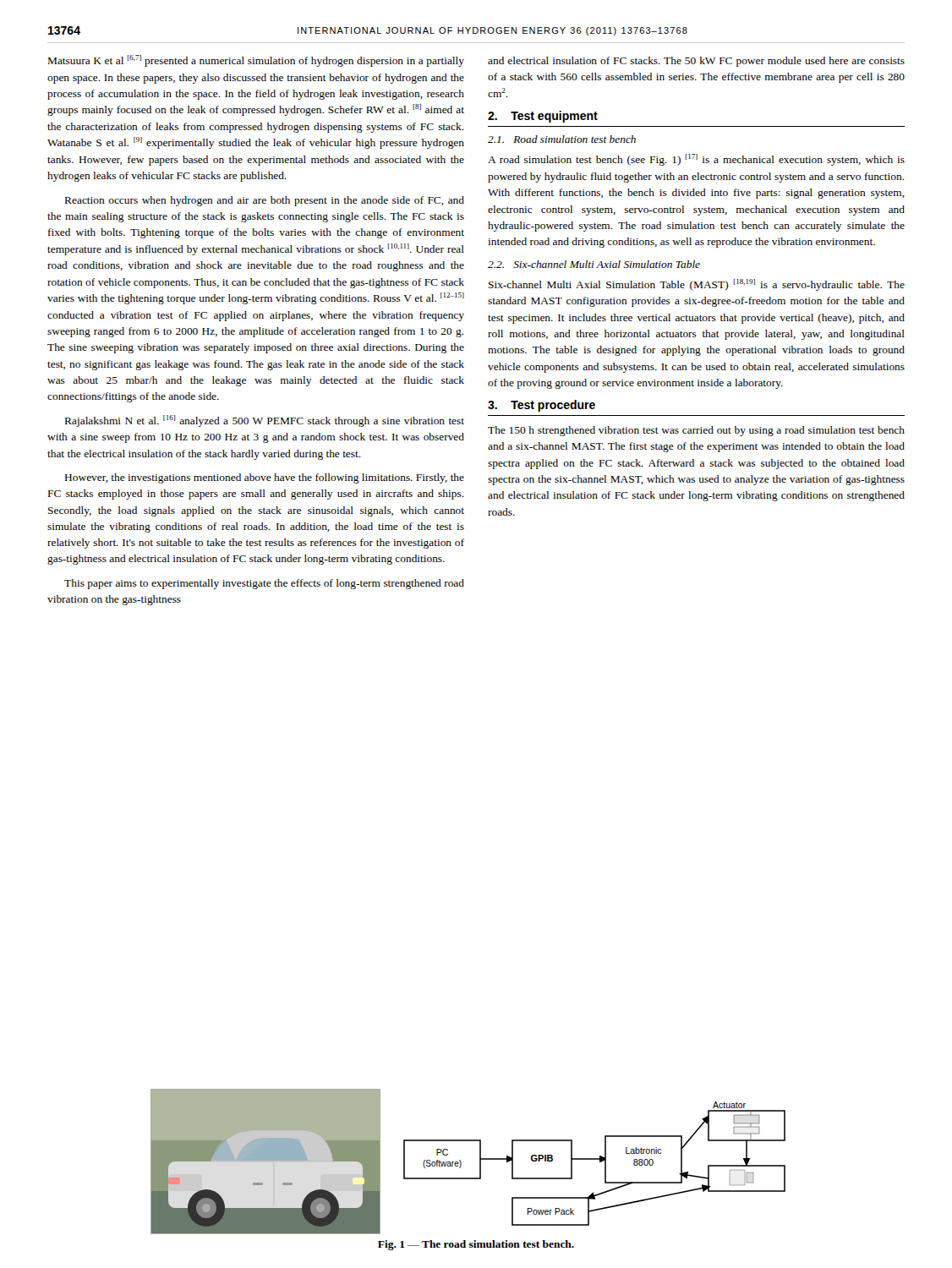Screen dimensions: 1268x952
Task: Find the block starting "The 150 h strengthened vibration test was"
Action: (x=696, y=471)
